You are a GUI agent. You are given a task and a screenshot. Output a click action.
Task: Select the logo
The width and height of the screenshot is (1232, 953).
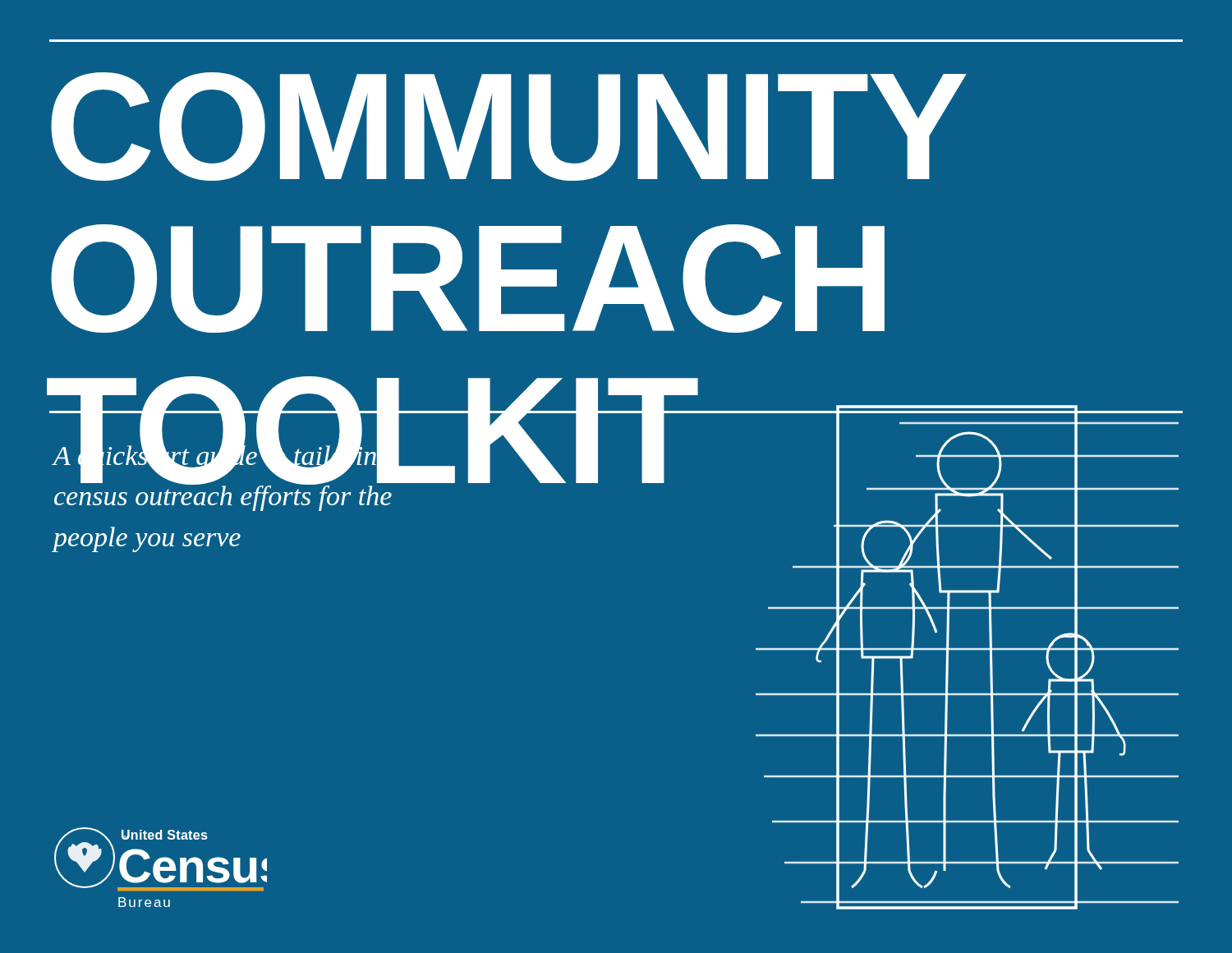pyautogui.click(x=160, y=864)
